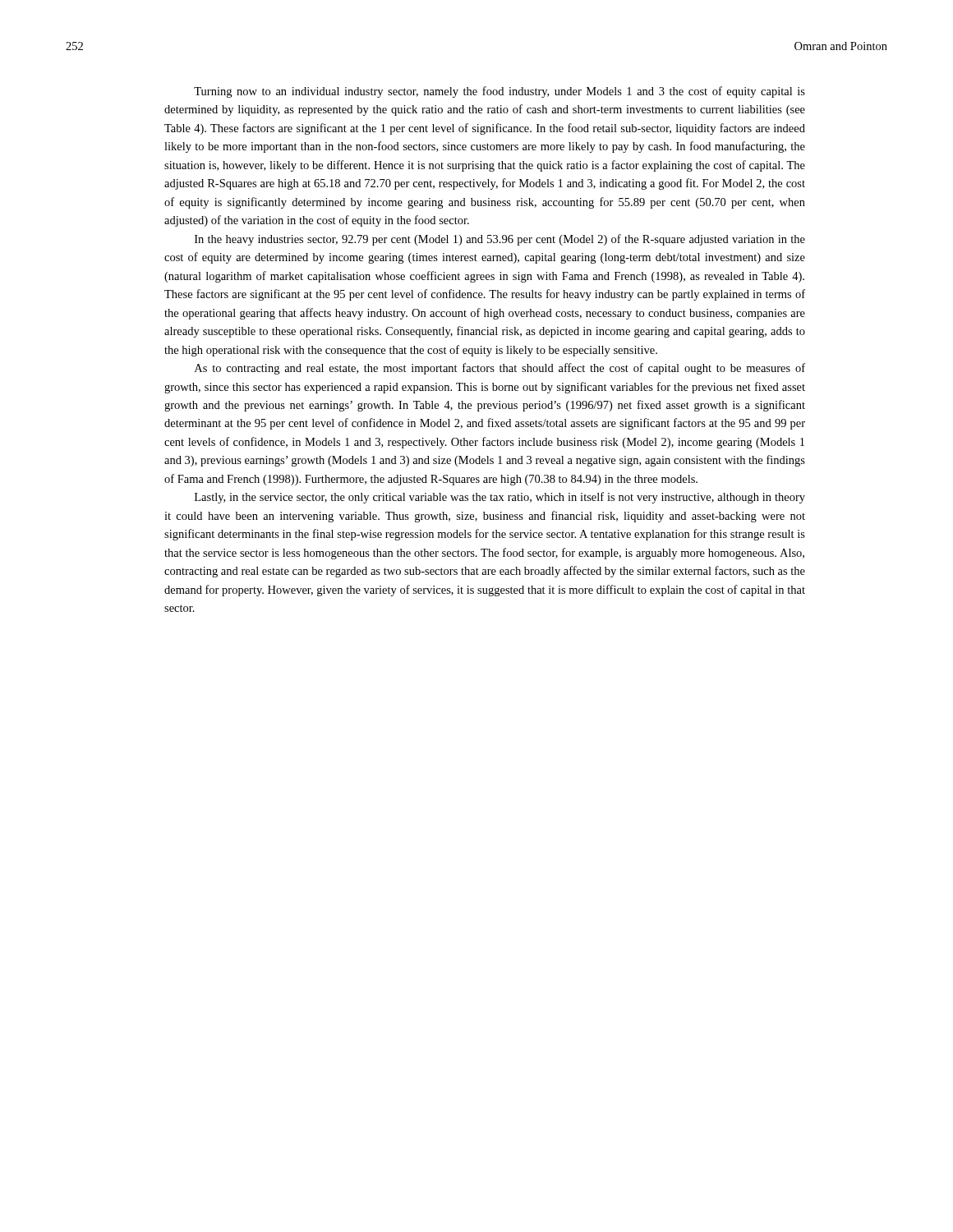Viewport: 953px width, 1232px height.
Task: Find the block on this page that starts "Turning now to an individual industry sector, namely"
Action: [x=485, y=156]
